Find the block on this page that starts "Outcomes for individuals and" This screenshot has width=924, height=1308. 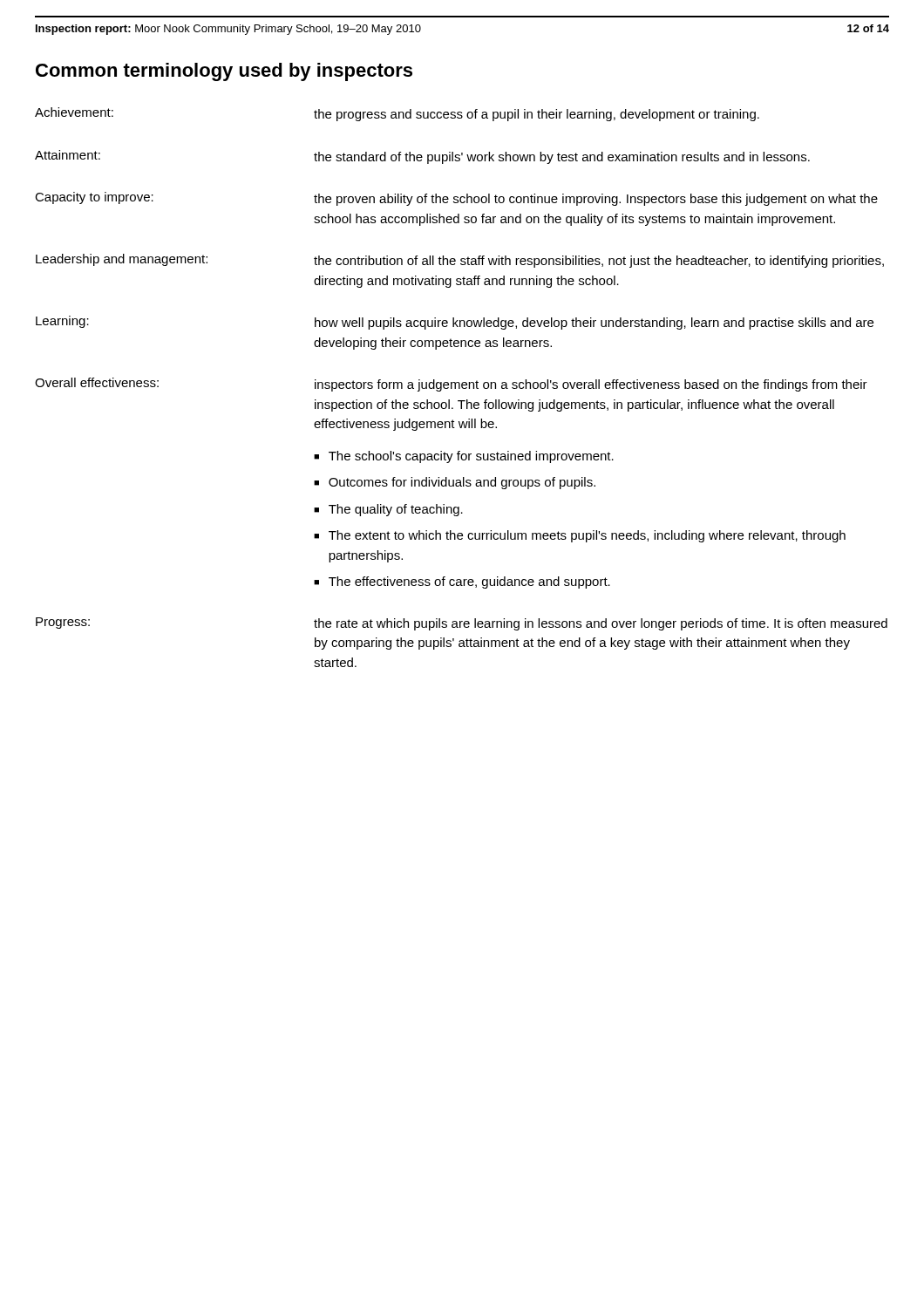[462, 482]
